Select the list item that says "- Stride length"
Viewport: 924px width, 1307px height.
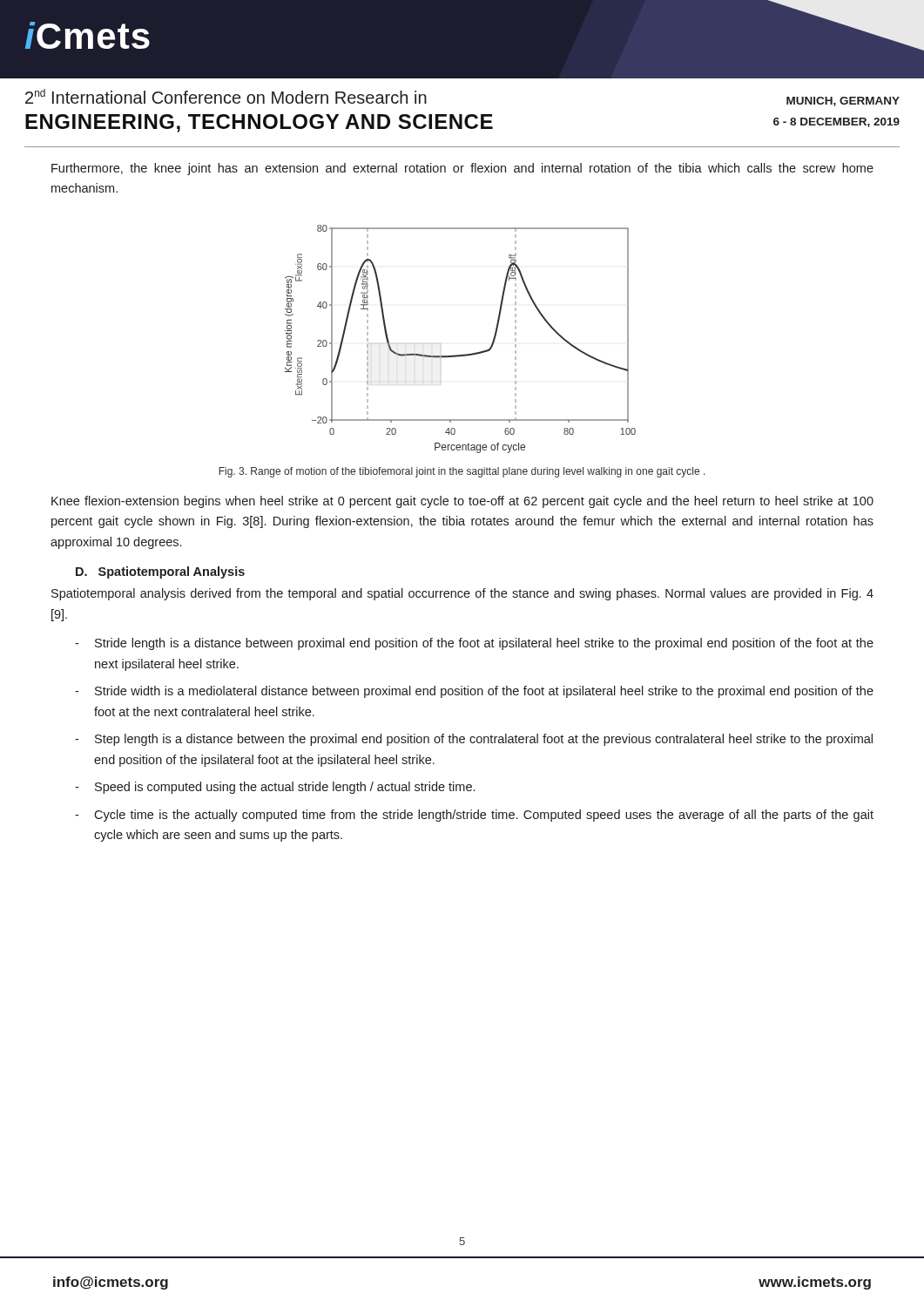(x=474, y=654)
